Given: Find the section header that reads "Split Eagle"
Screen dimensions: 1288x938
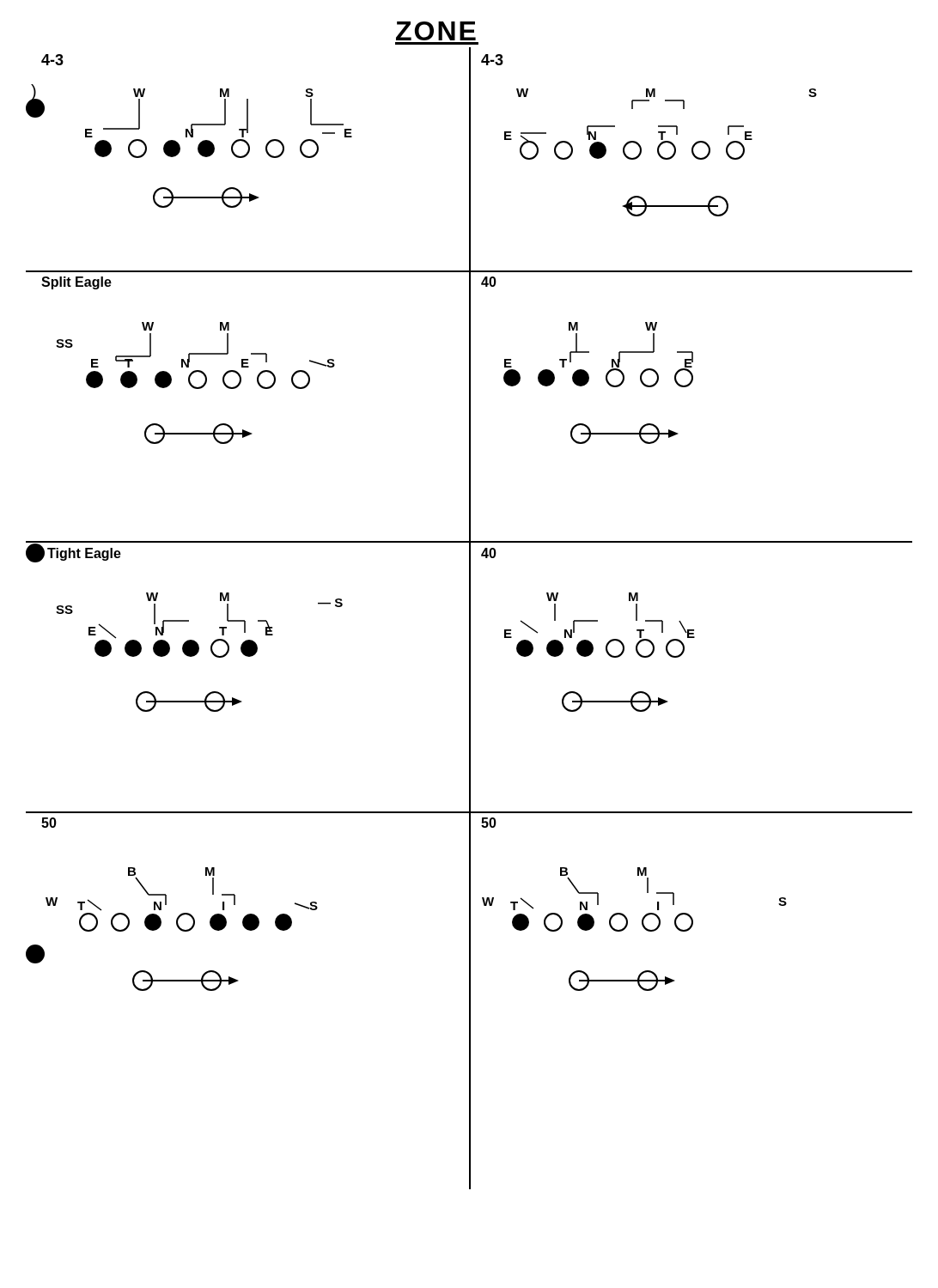Looking at the screenshot, I should coord(76,282).
